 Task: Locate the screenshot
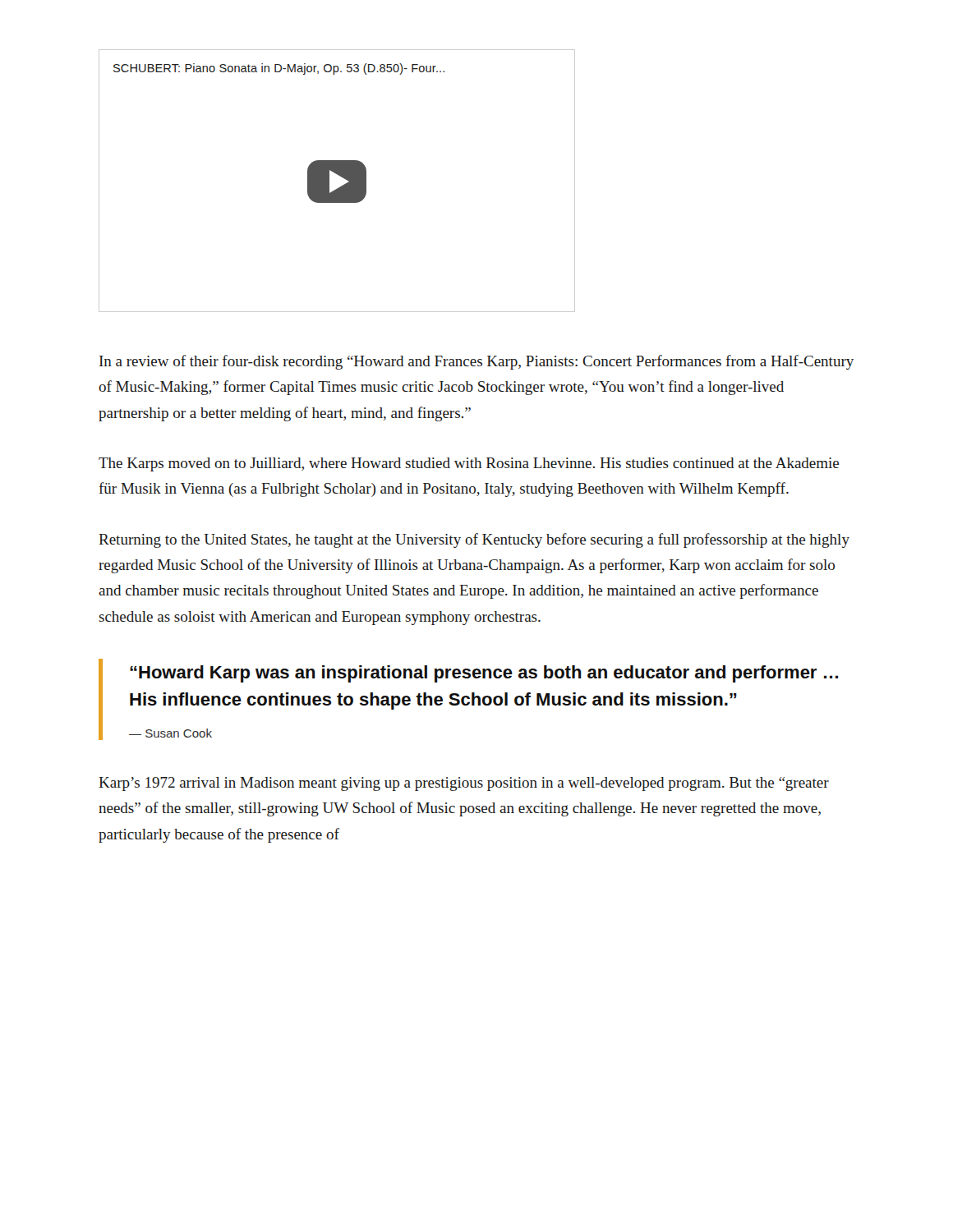(476, 181)
